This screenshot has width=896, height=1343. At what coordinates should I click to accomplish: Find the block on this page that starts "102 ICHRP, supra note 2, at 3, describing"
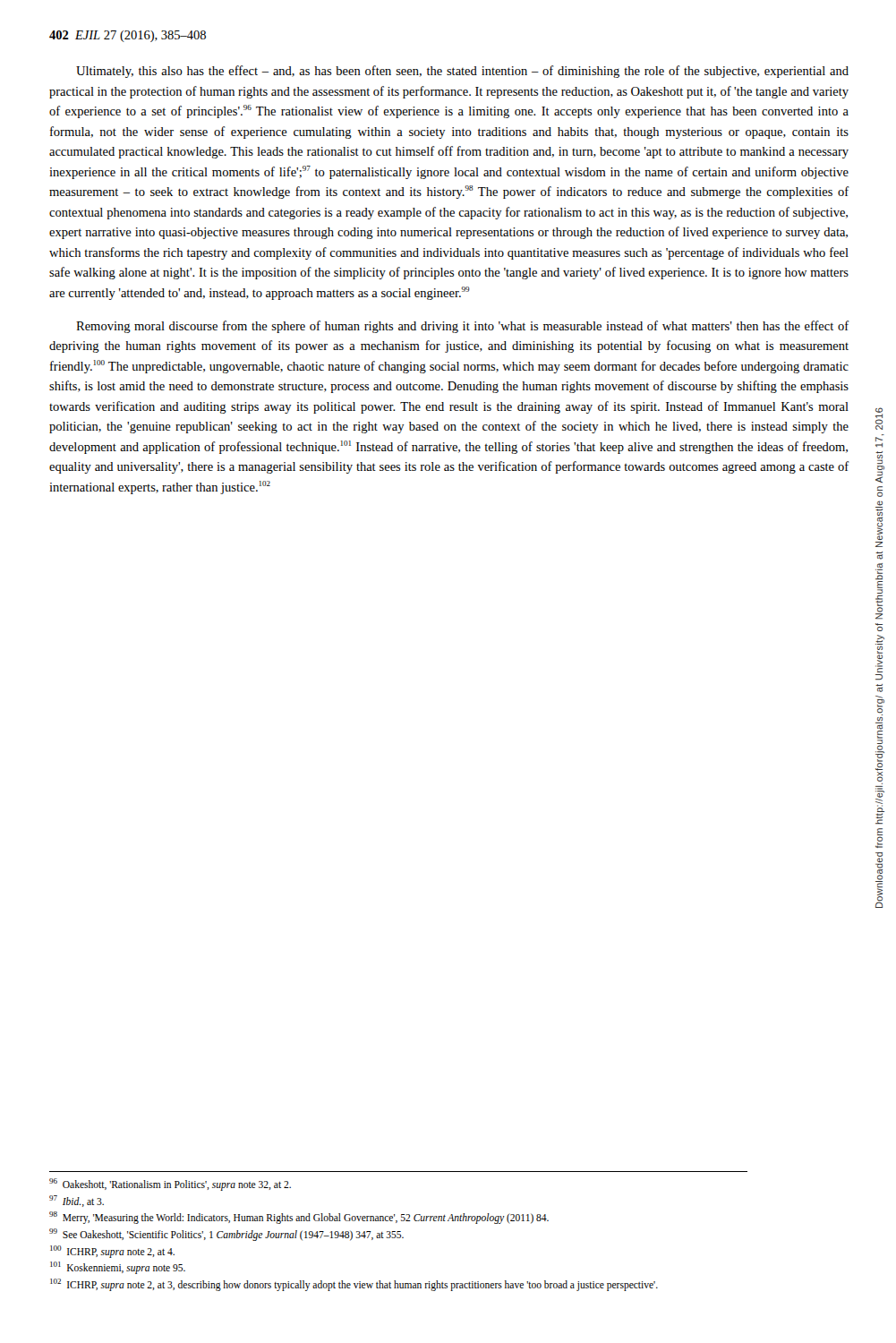click(354, 1284)
